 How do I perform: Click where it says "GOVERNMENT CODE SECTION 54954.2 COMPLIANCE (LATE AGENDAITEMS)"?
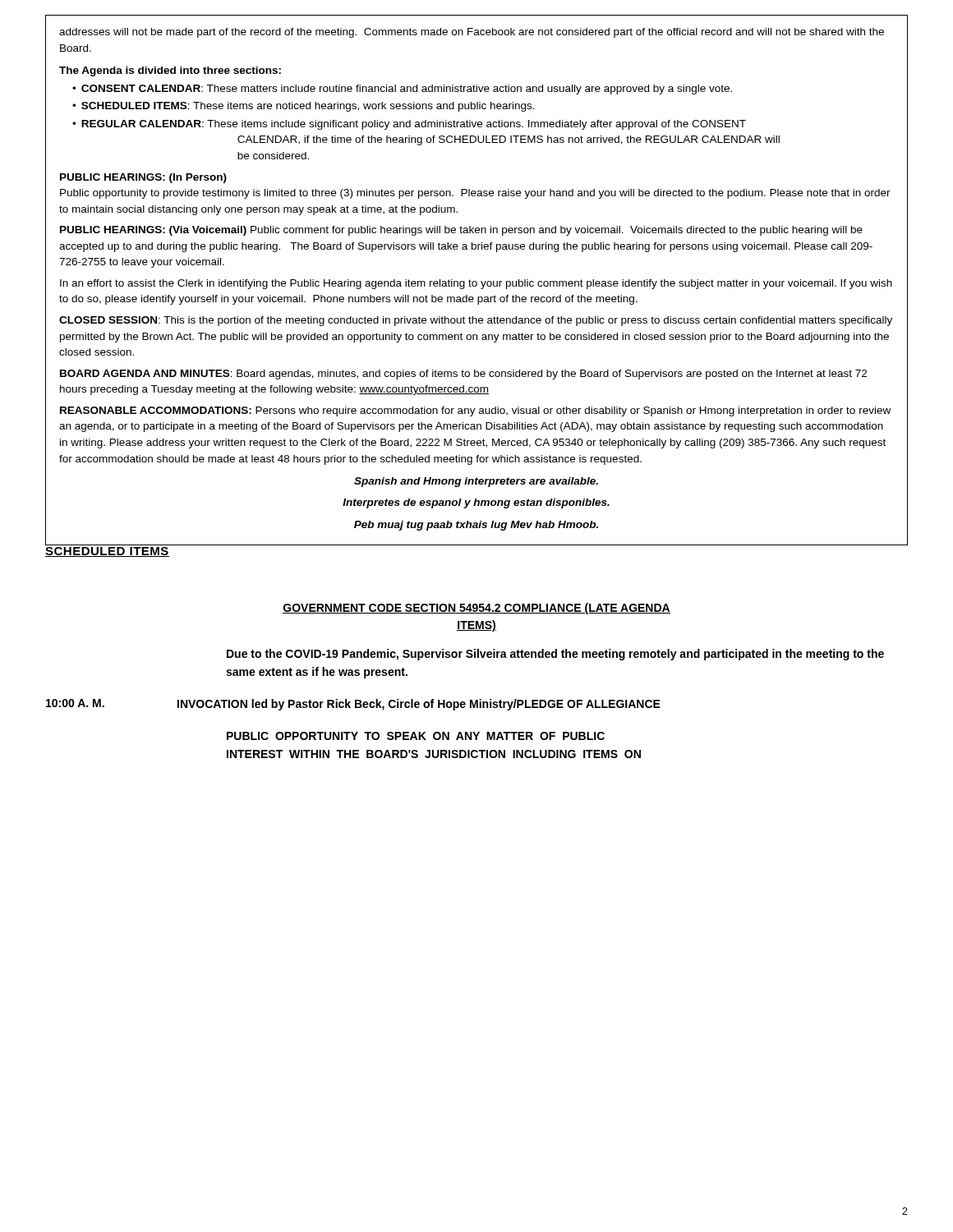(x=476, y=616)
